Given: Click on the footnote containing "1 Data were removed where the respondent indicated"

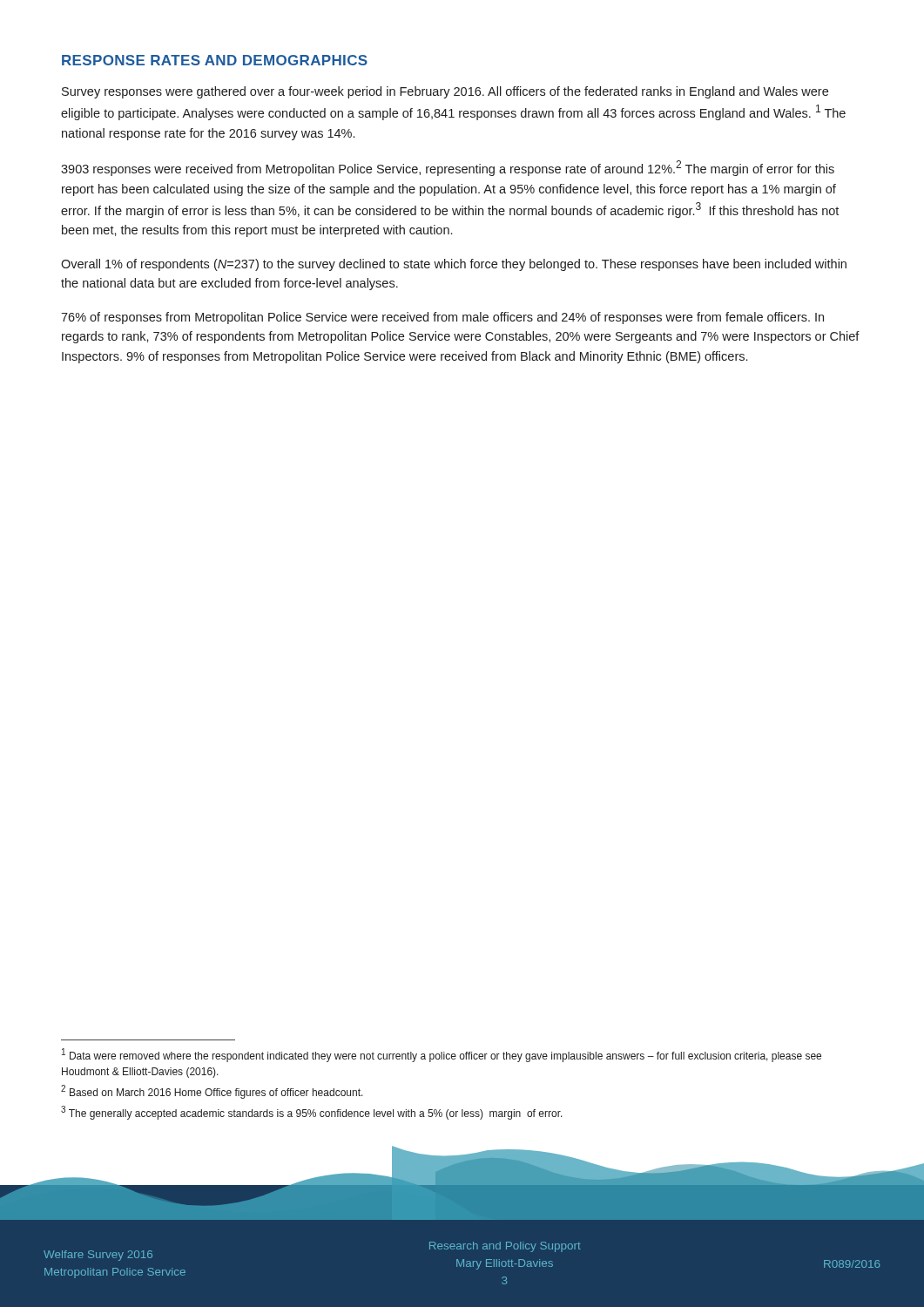Looking at the screenshot, I should (x=441, y=1063).
